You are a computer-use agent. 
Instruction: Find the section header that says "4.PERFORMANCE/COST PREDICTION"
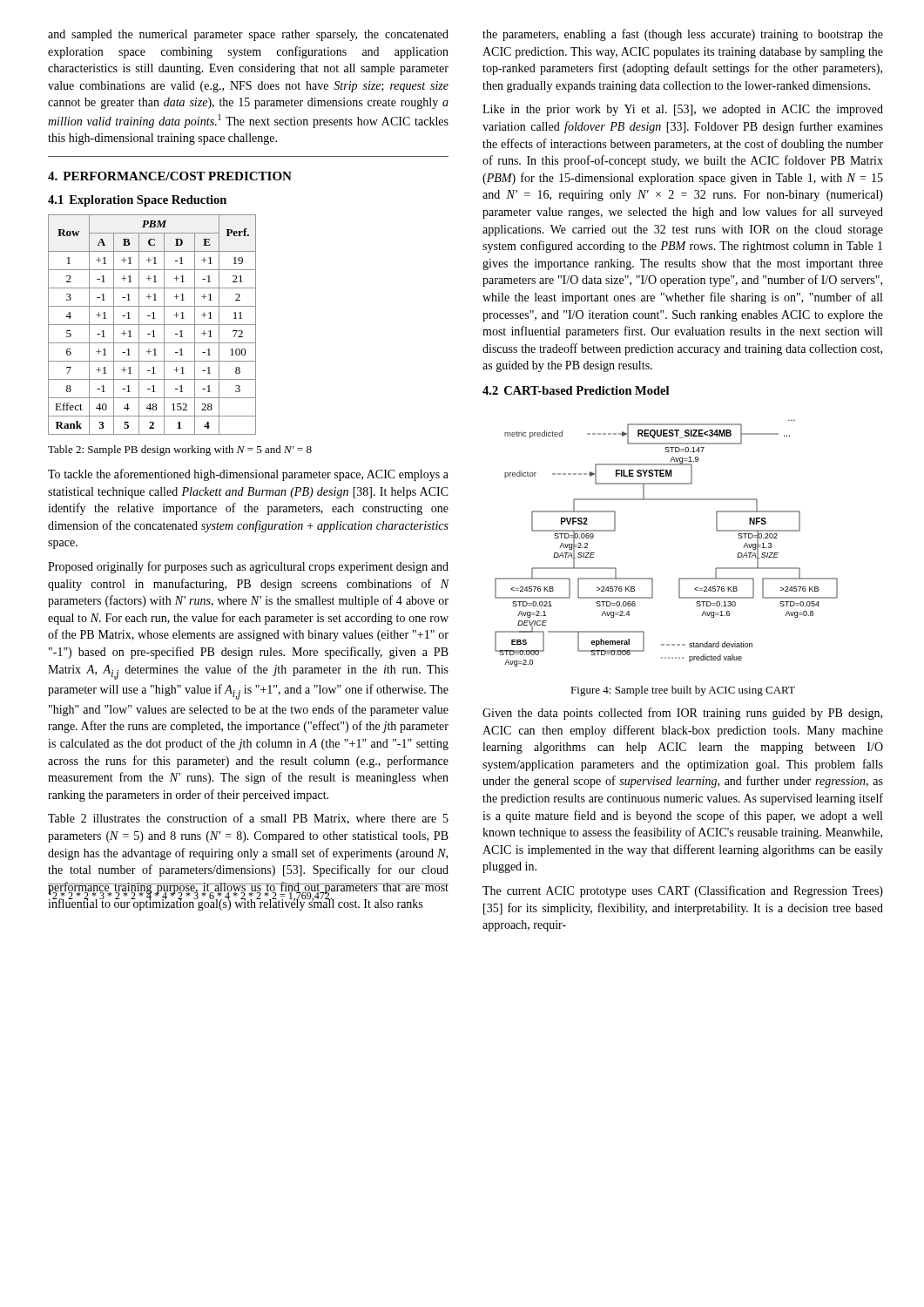coord(248,176)
